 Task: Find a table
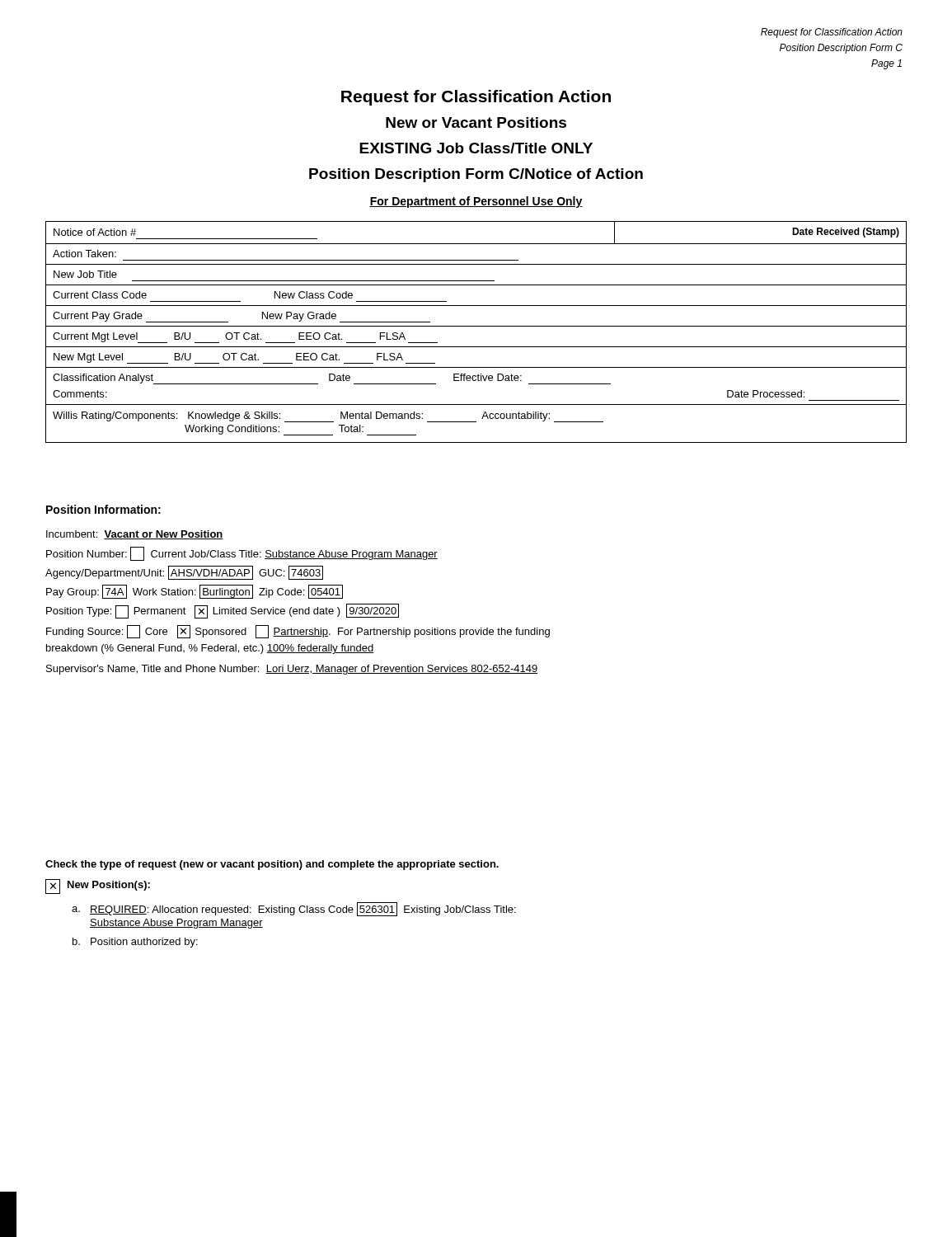[476, 332]
